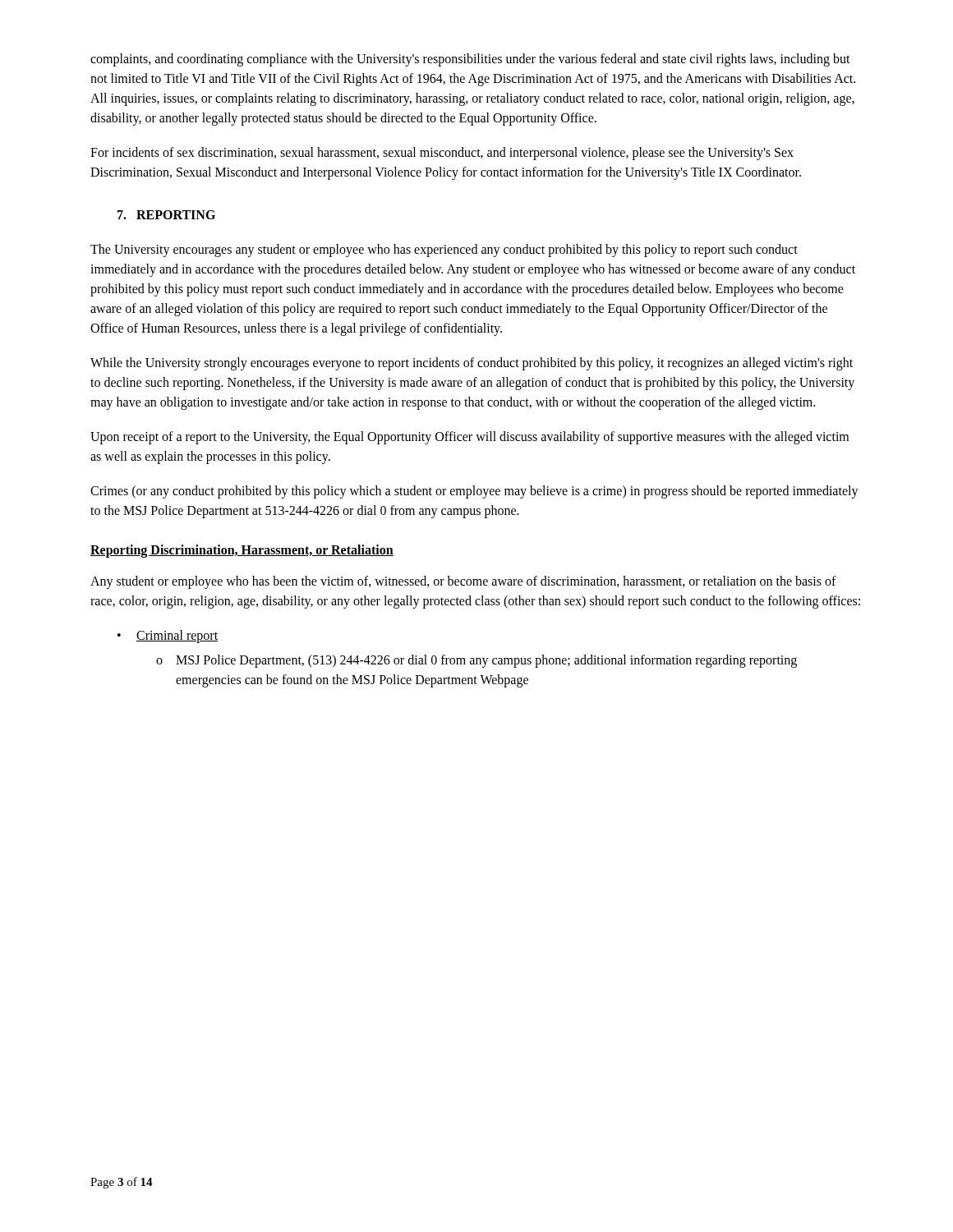Screen dimensions: 1232x953
Task: Click where it says "• Criminal report"
Action: point(168,637)
